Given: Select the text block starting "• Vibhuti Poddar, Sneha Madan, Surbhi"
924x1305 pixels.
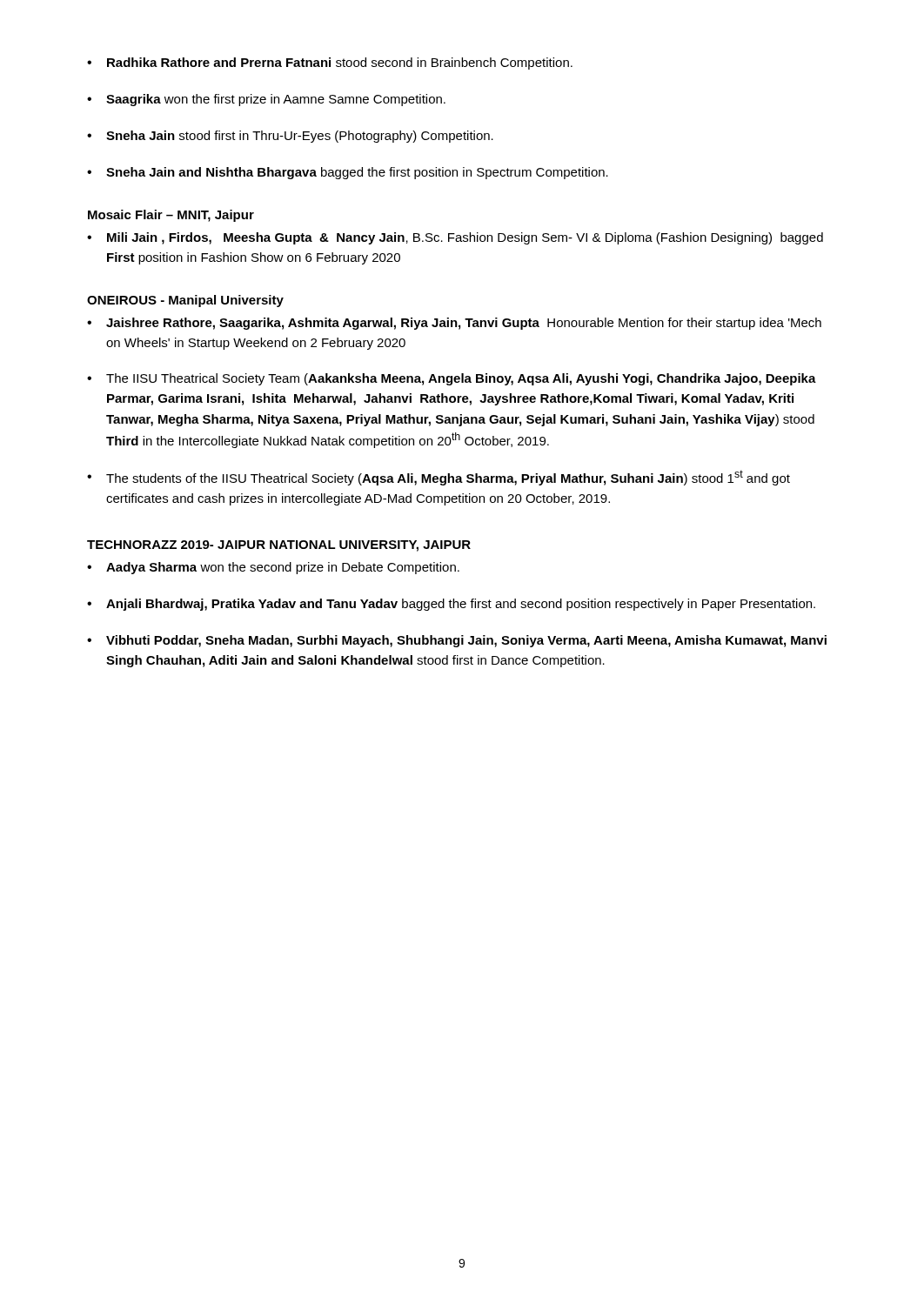Looking at the screenshot, I should point(462,650).
